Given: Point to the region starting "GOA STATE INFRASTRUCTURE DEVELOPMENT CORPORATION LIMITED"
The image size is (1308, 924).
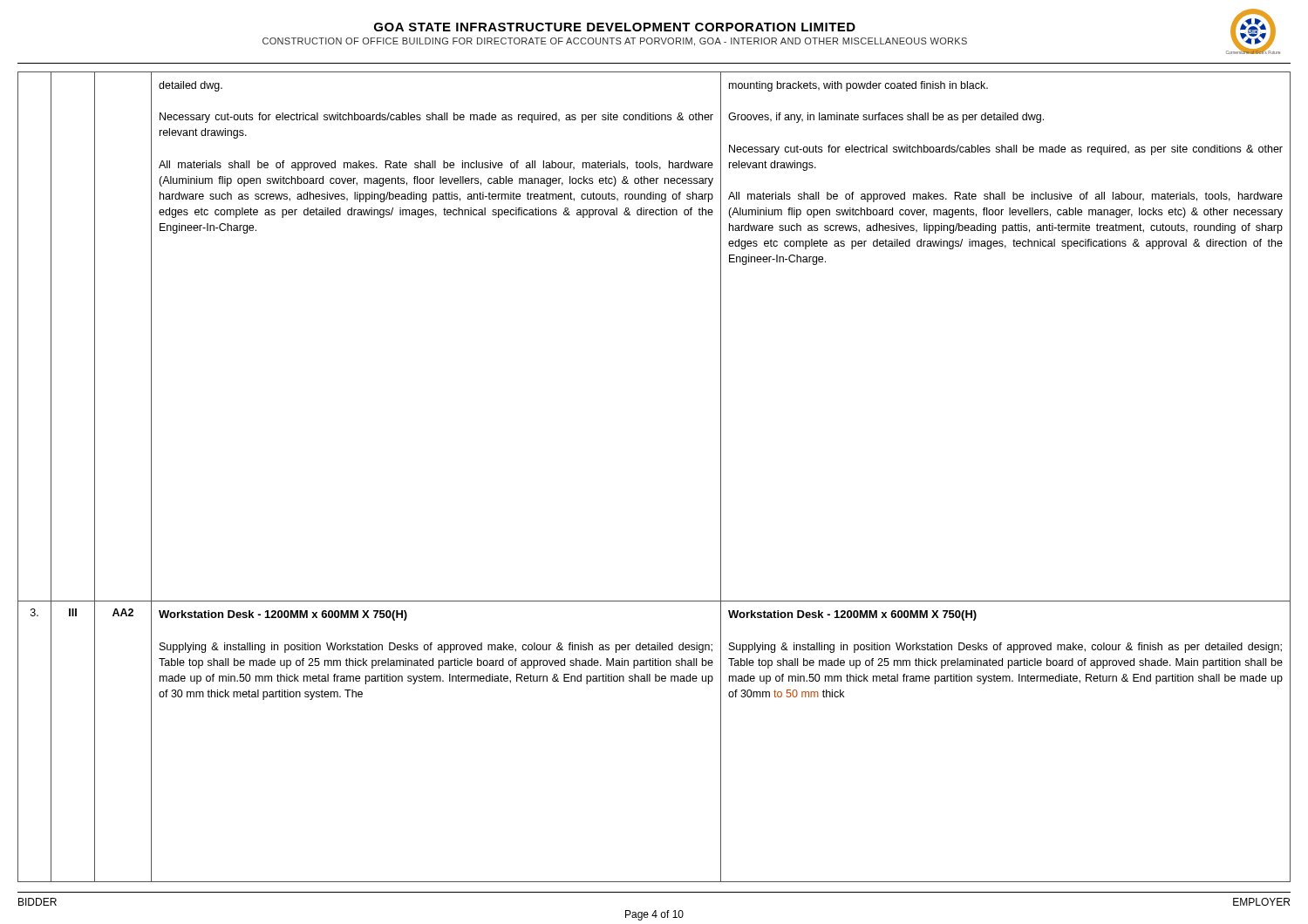Looking at the screenshot, I should click(615, 33).
